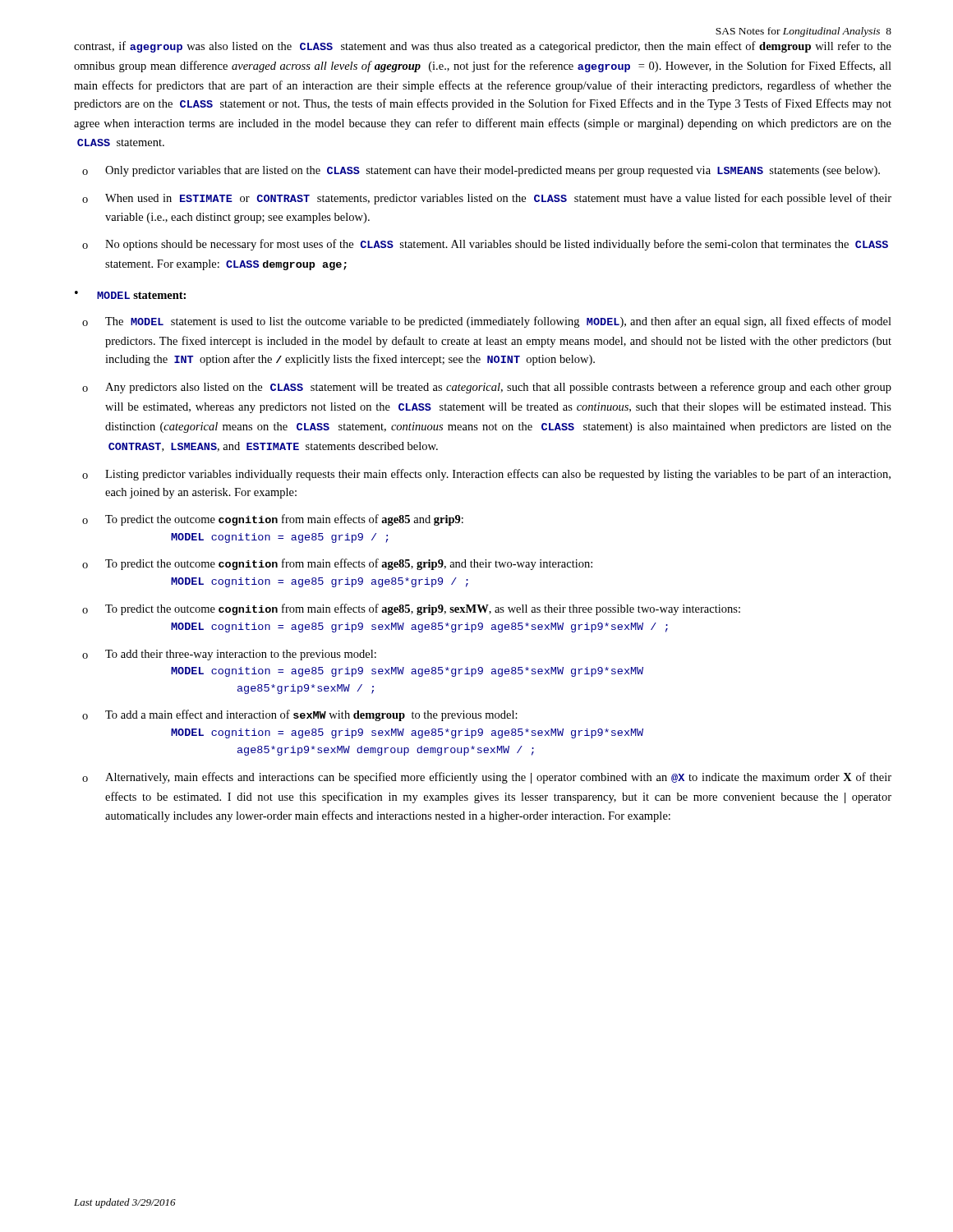This screenshot has height=1232, width=953.
Task: Navigate to the element starting "o To add their three-way interaction to"
Action: (487, 671)
